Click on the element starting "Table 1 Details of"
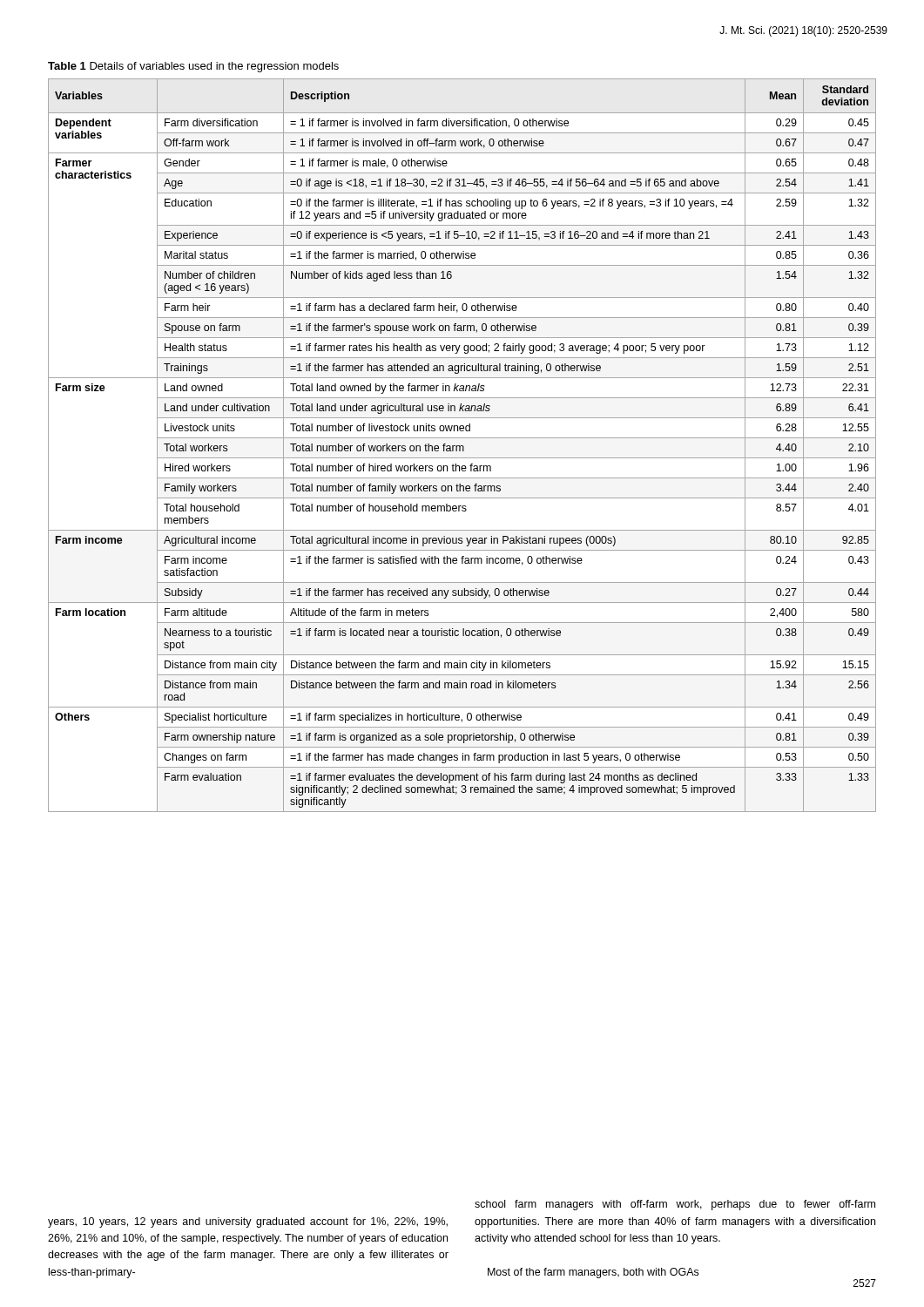Screen dimensions: 1307x924 pyautogui.click(x=193, y=66)
